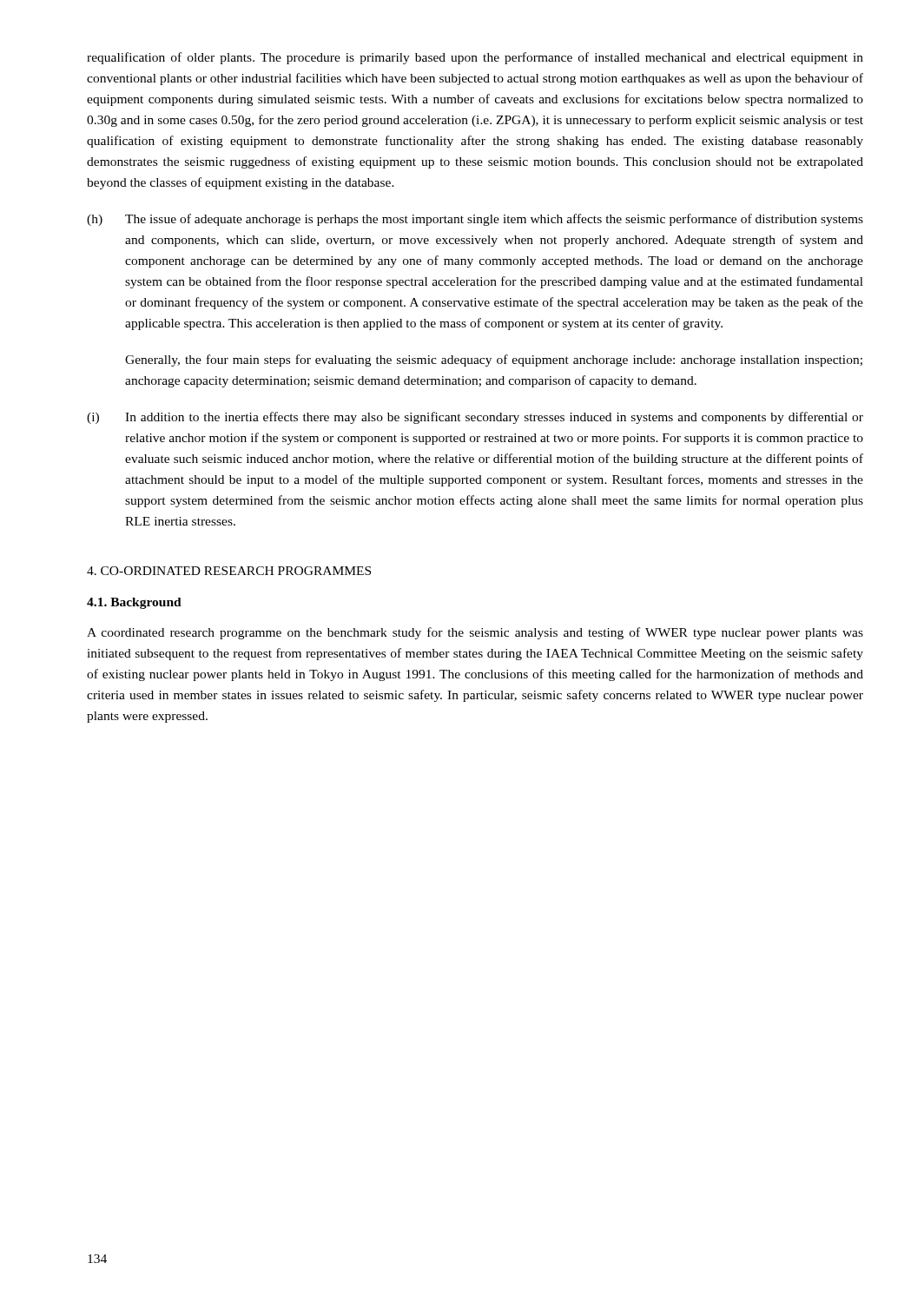Select the element starting "(i) In addition"
This screenshot has height=1303, width=924.
coord(475,469)
